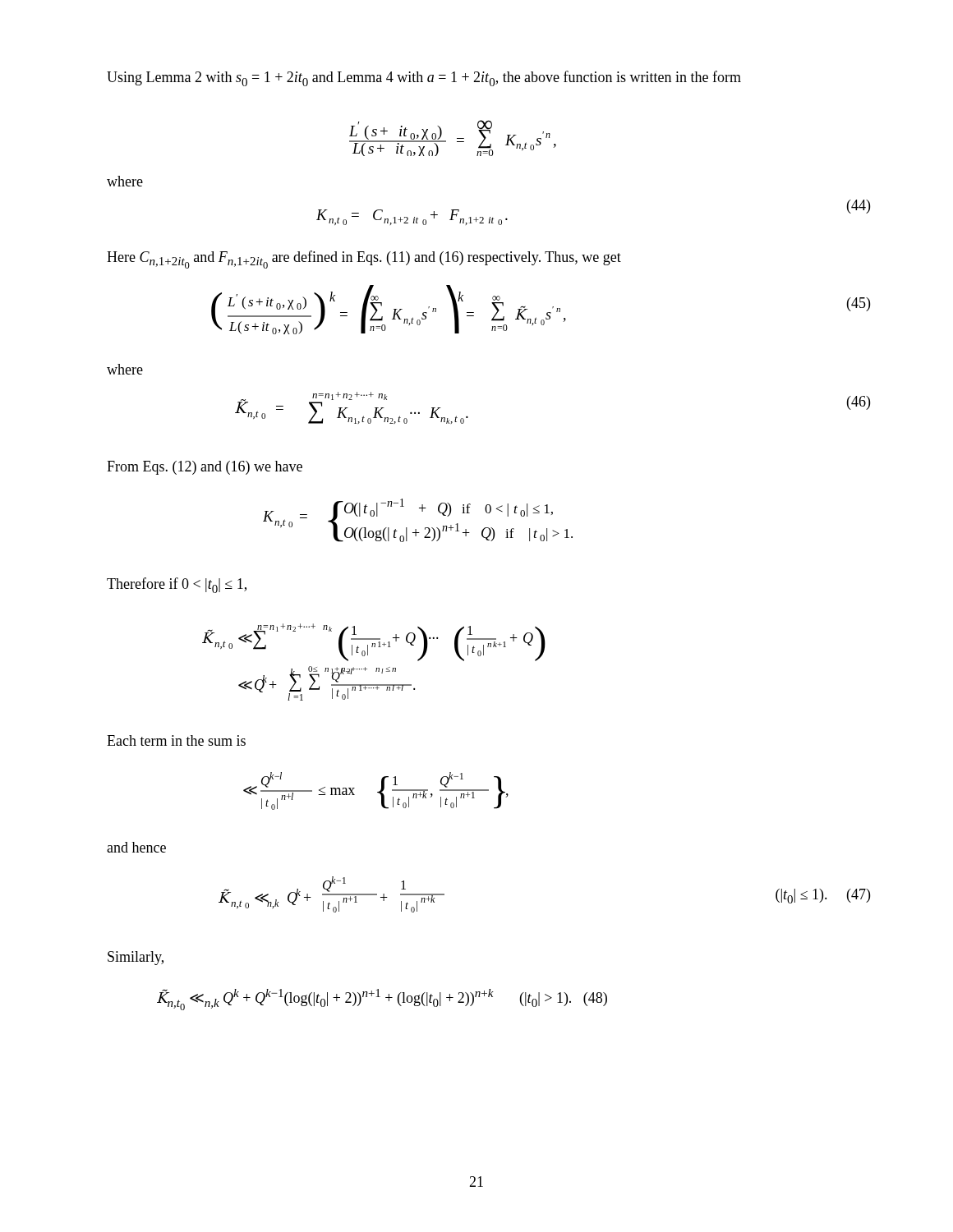Select the region starting "K̃n,t0 ≪n,k Qk + Qk−1(log(|t0| +"

click(x=489, y=999)
